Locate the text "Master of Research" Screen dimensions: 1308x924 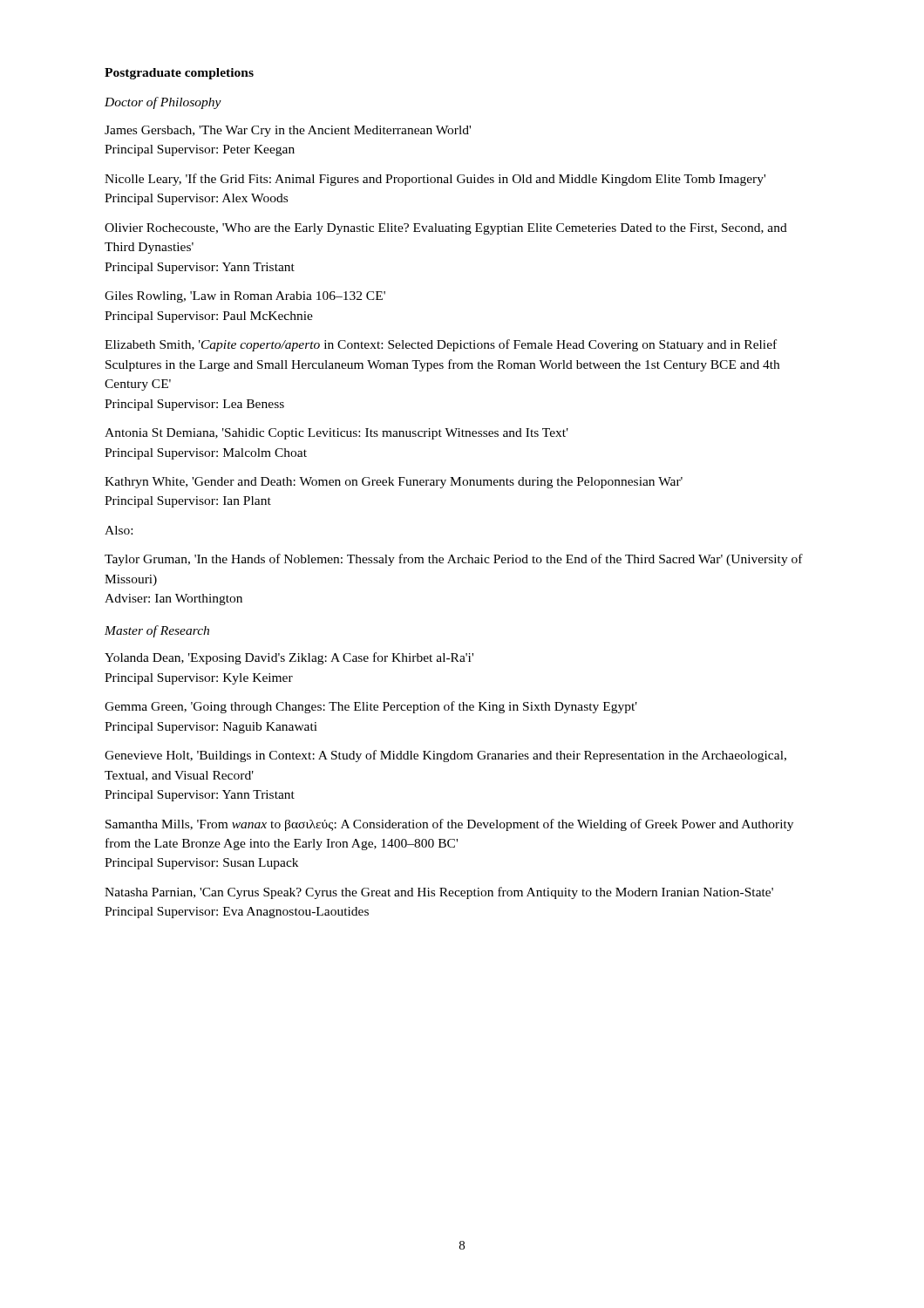(x=157, y=630)
